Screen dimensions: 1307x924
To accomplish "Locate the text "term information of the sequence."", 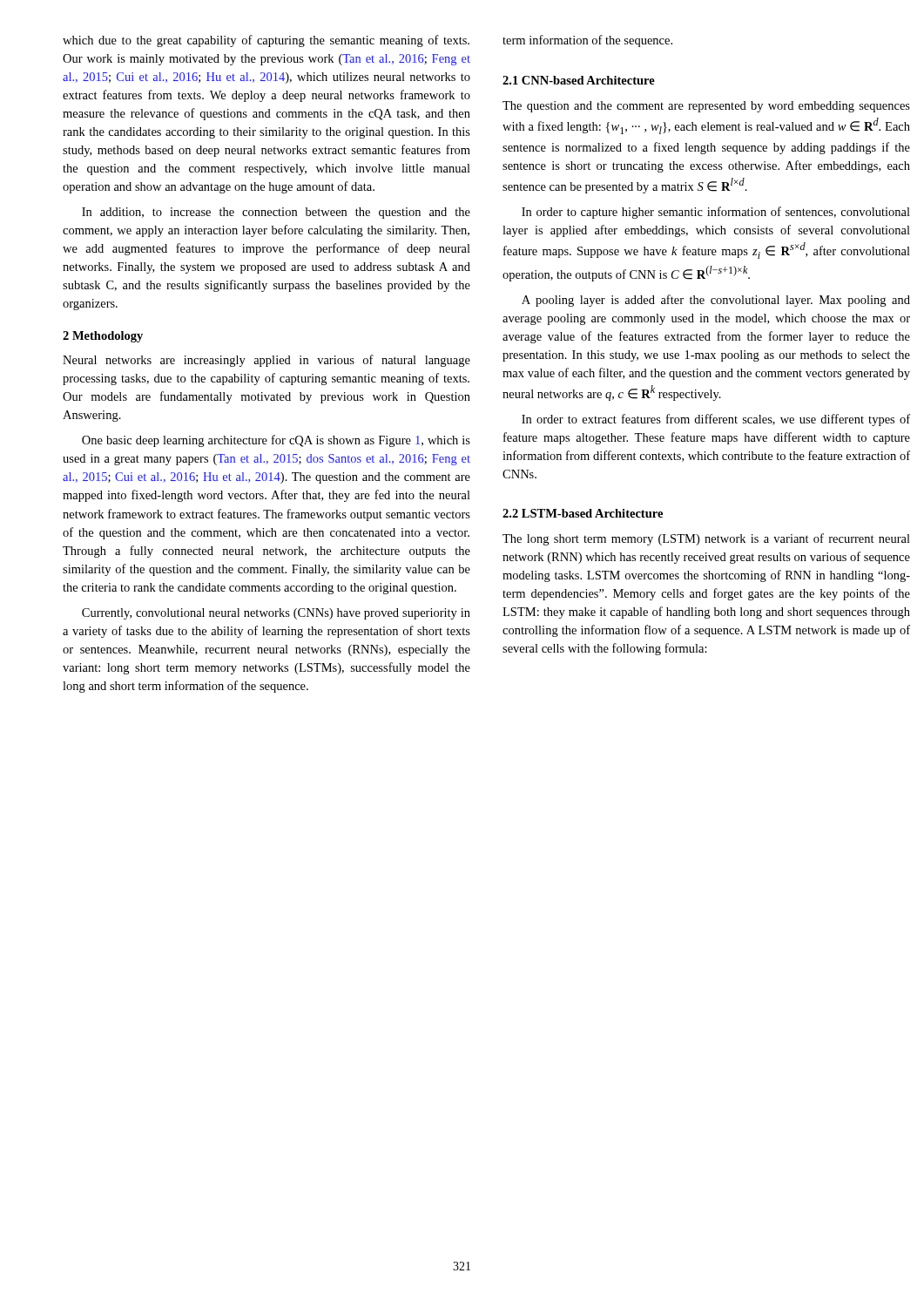I will coord(587,41).
